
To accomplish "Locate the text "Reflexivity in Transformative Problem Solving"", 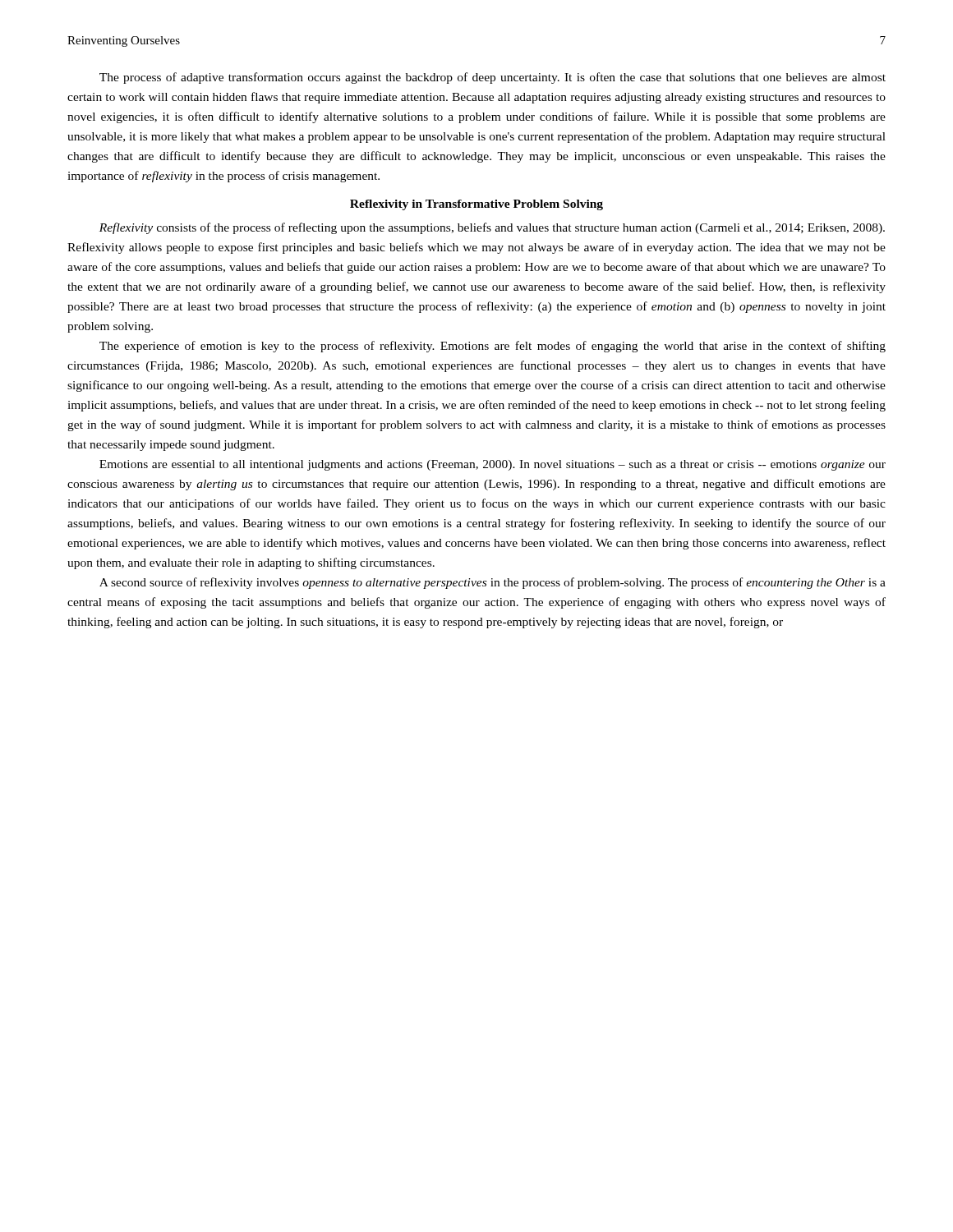I will click(x=476, y=203).
